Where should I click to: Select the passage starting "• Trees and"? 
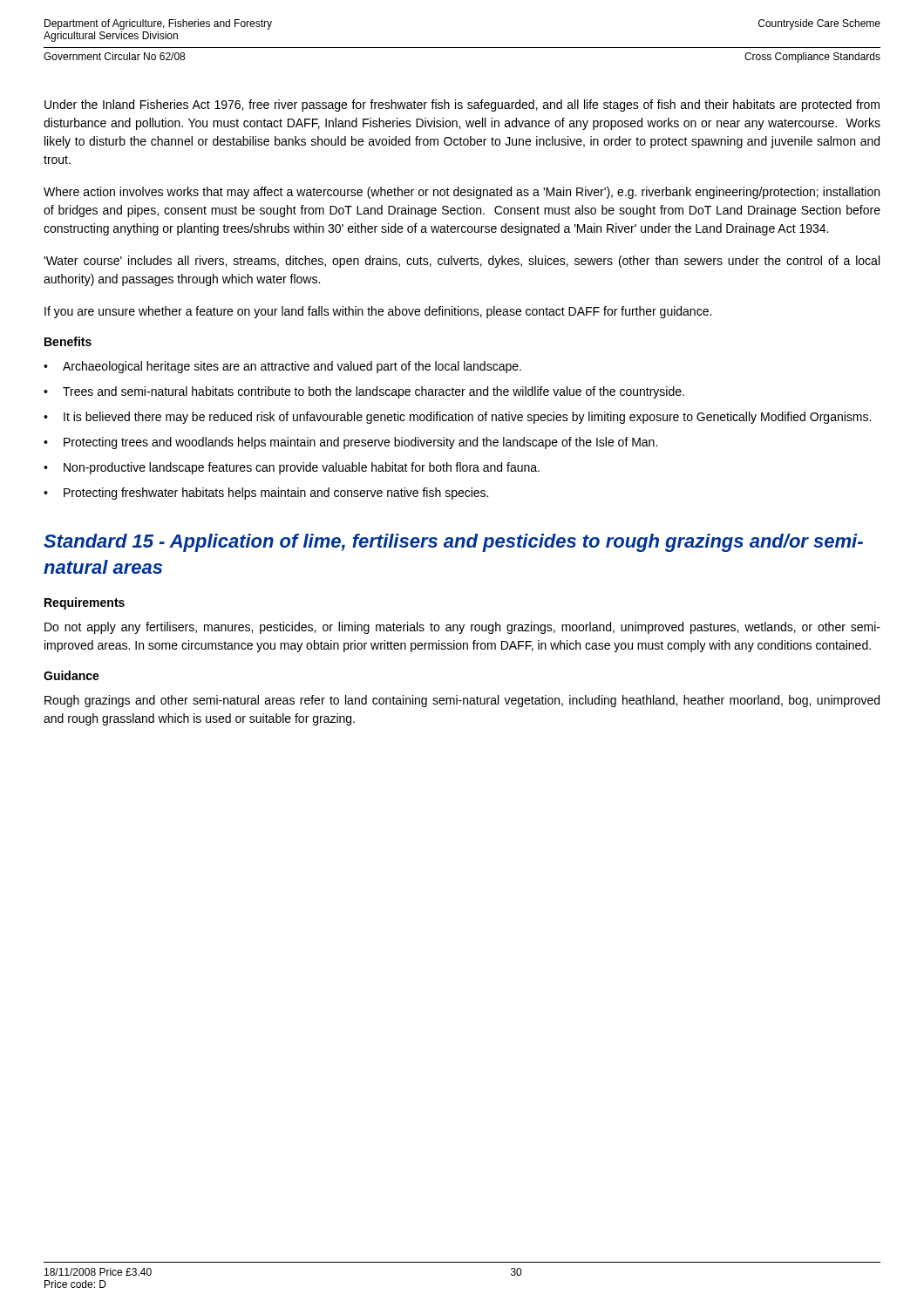[462, 392]
